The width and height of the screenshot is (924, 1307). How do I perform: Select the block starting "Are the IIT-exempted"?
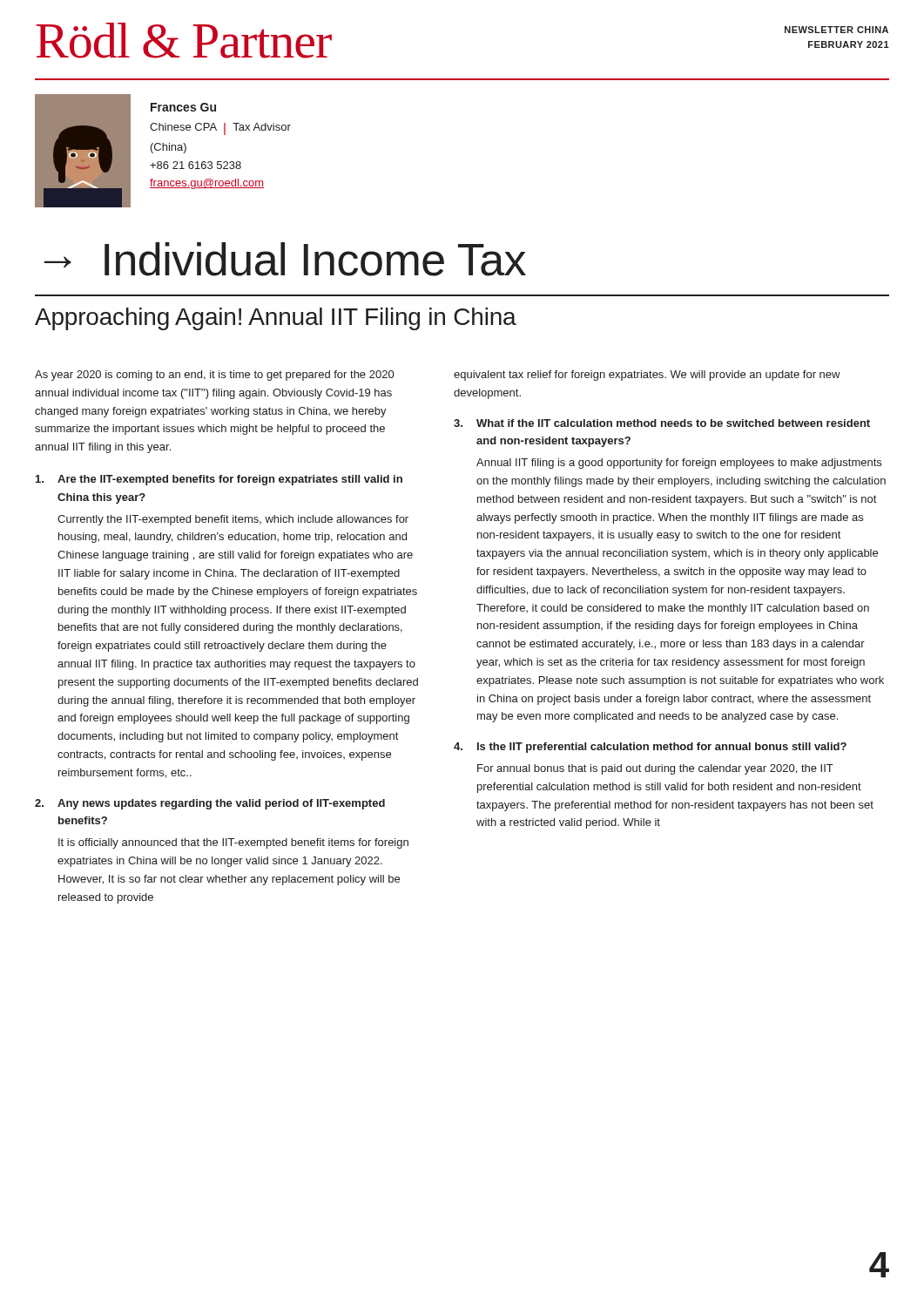tap(229, 626)
